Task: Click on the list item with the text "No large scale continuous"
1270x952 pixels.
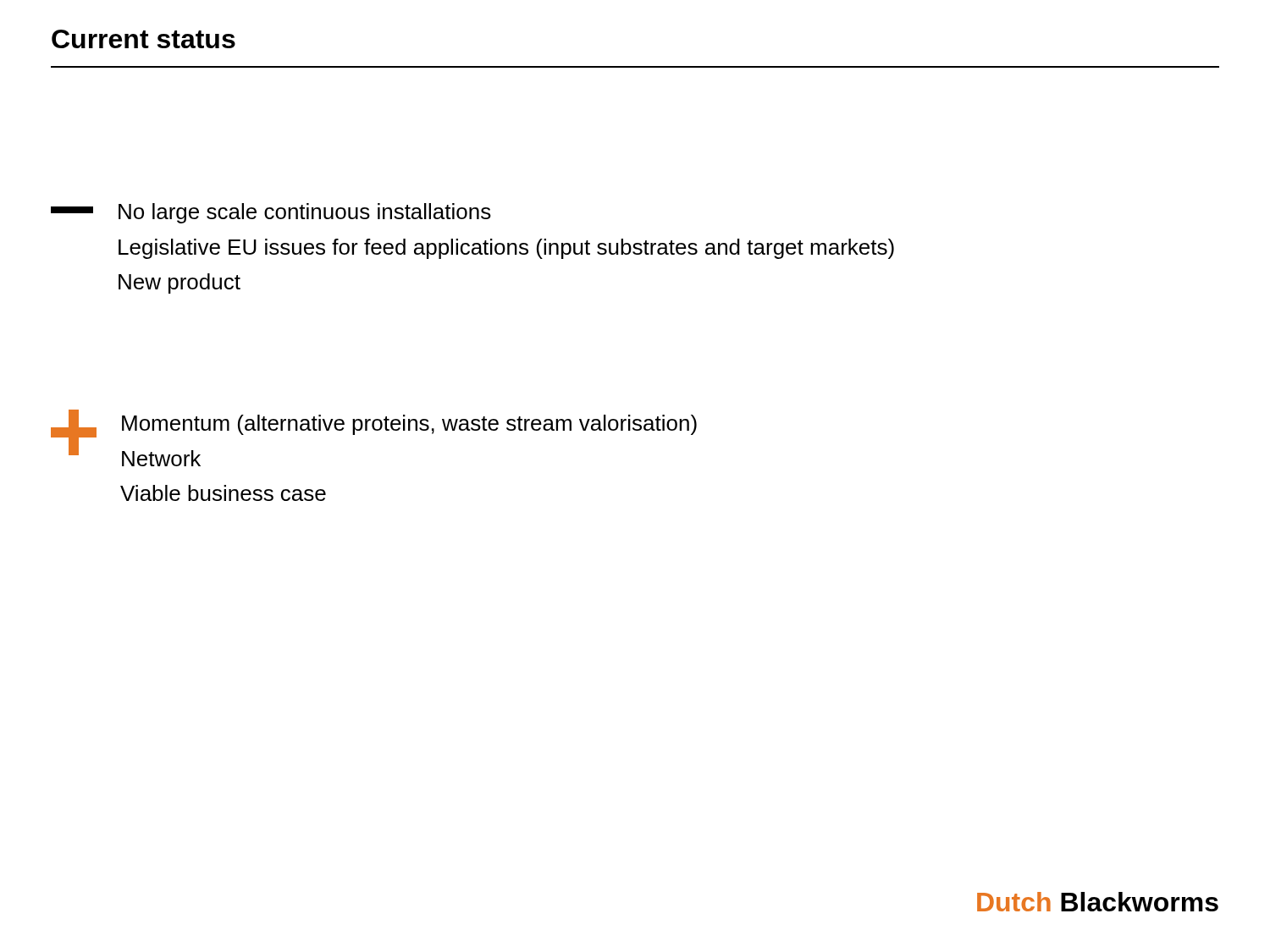Action: click(473, 247)
